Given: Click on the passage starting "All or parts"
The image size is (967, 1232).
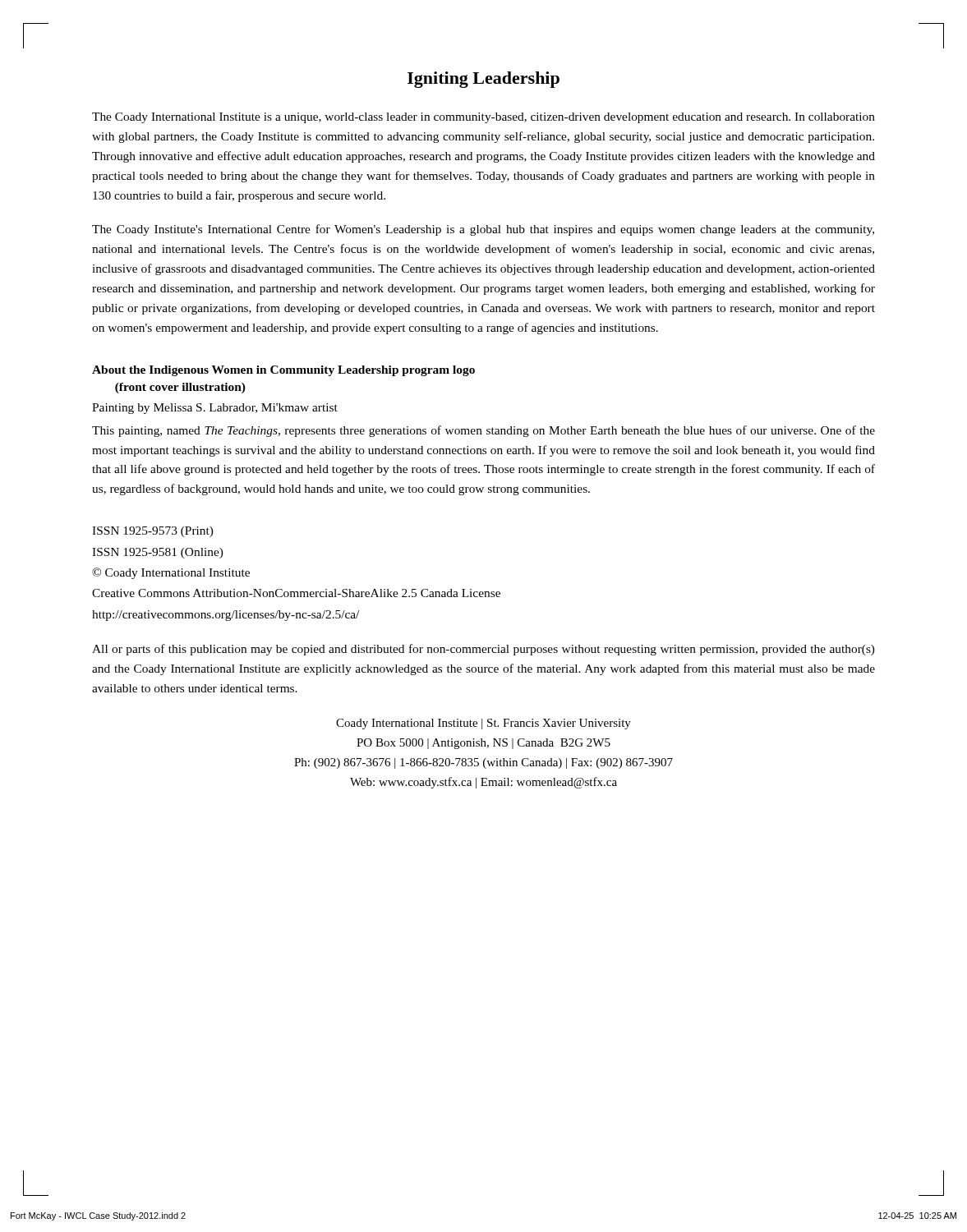Looking at the screenshot, I should click(484, 668).
